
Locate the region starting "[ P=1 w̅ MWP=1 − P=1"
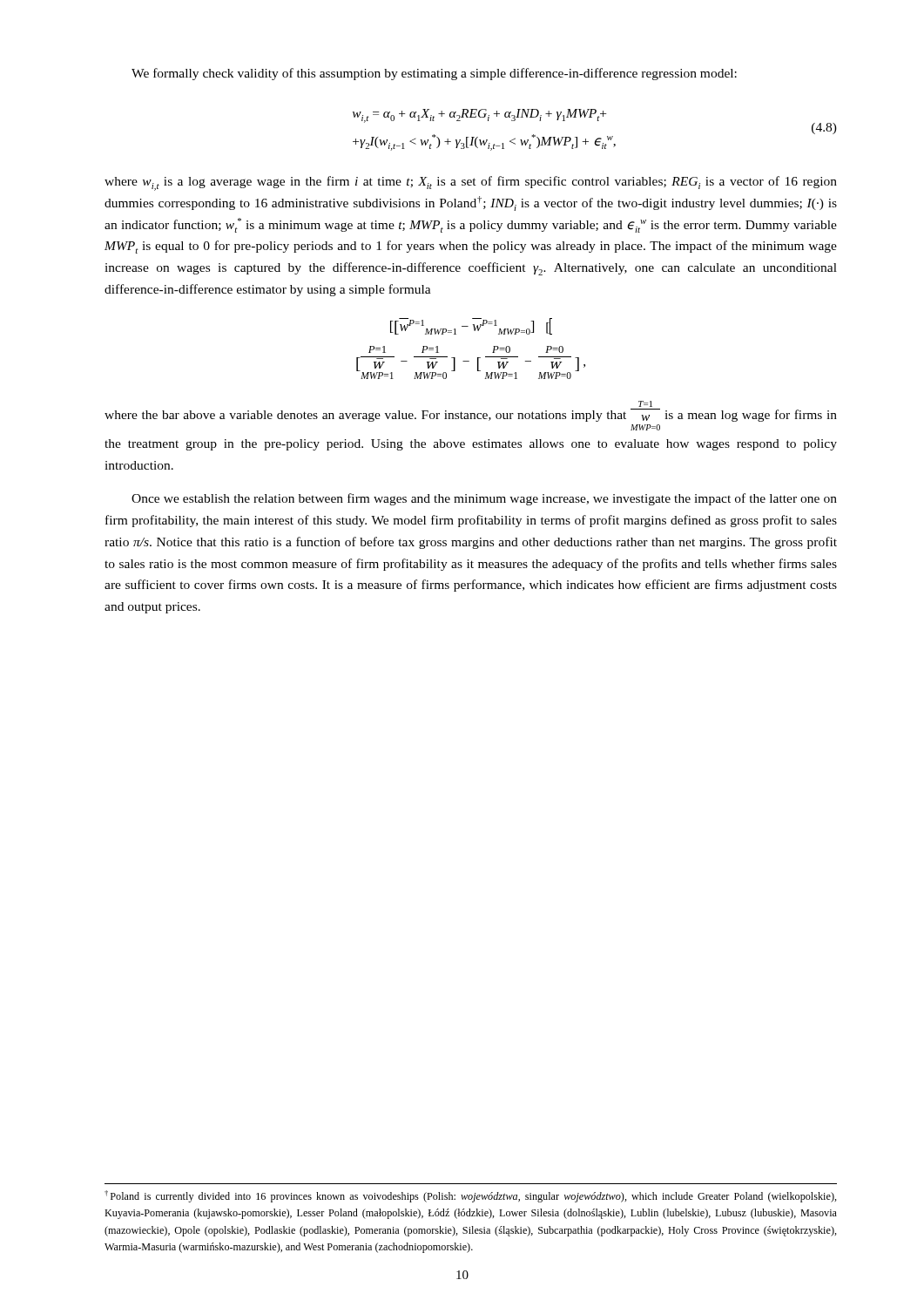point(471,363)
